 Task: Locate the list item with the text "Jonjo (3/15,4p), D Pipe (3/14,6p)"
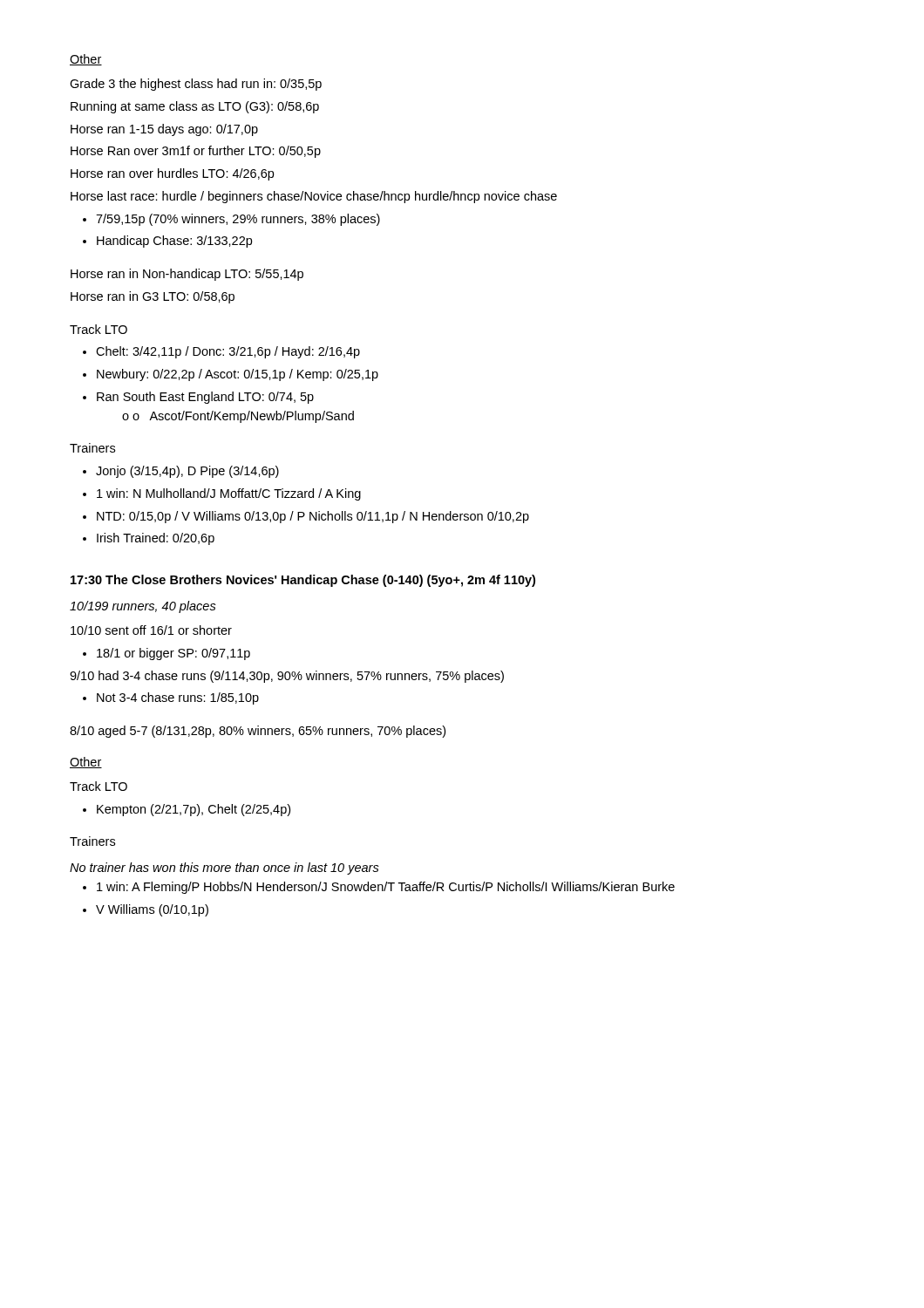181,472
